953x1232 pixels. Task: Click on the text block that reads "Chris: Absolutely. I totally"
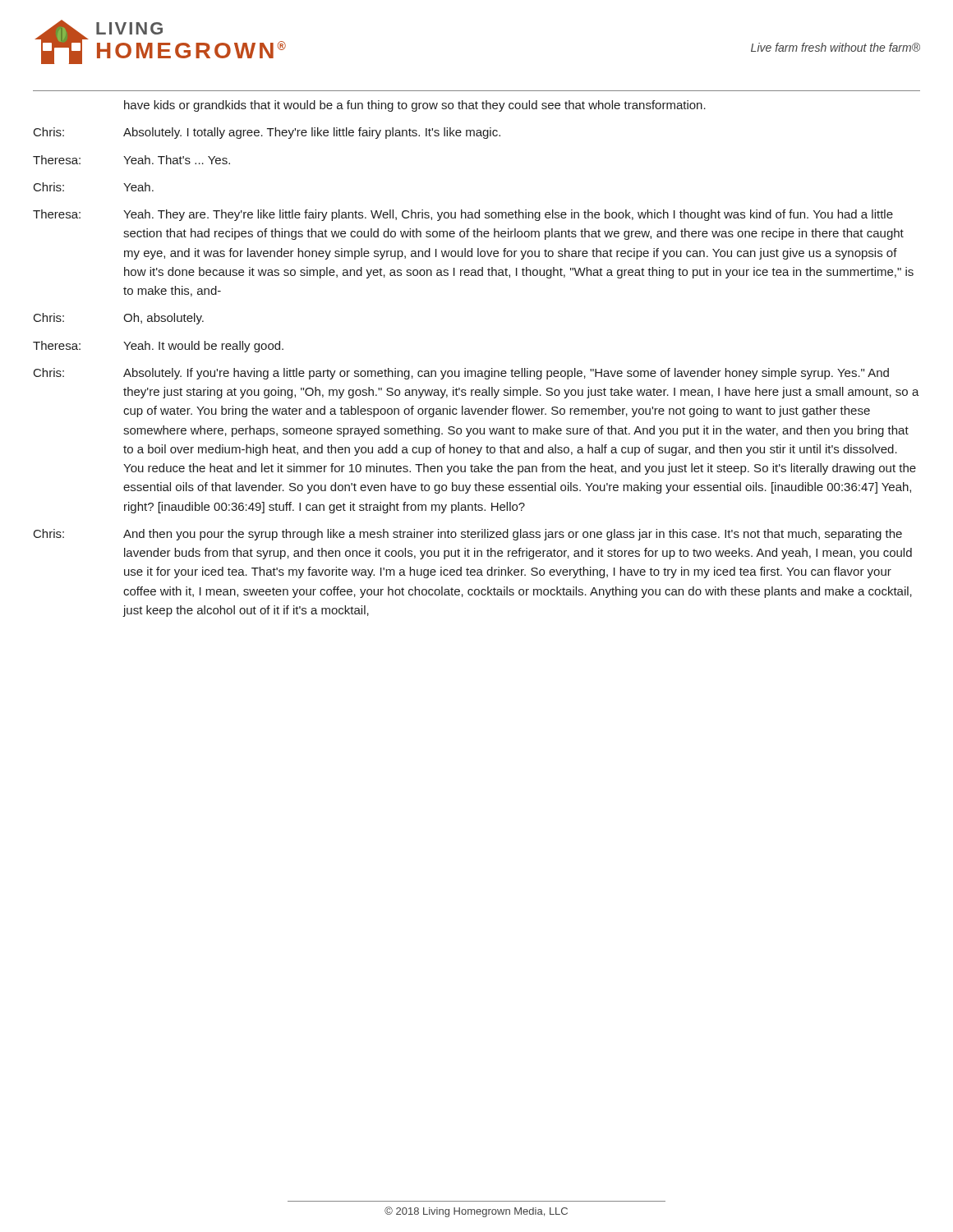point(476,132)
